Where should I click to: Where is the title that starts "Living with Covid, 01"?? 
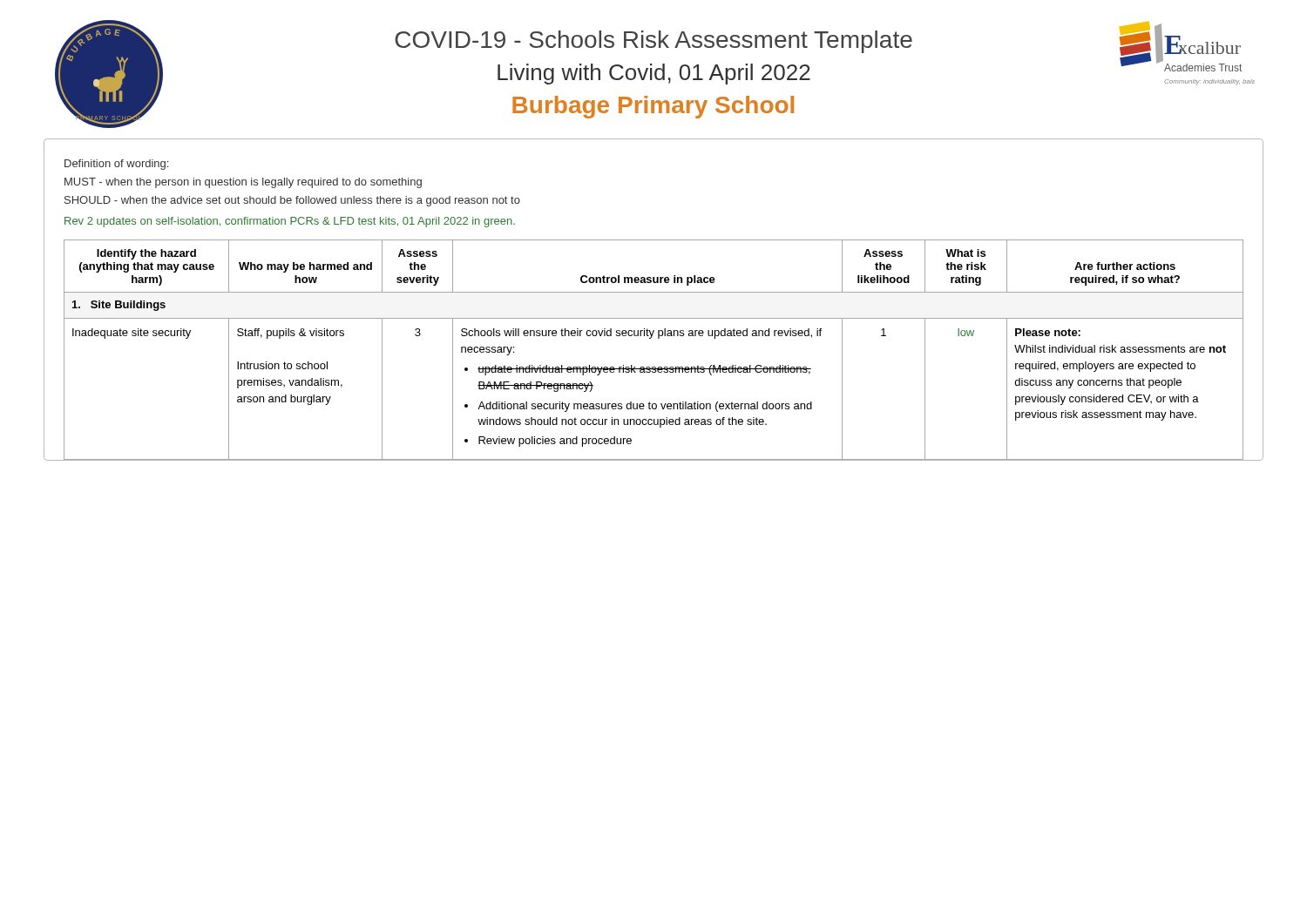click(x=654, y=72)
